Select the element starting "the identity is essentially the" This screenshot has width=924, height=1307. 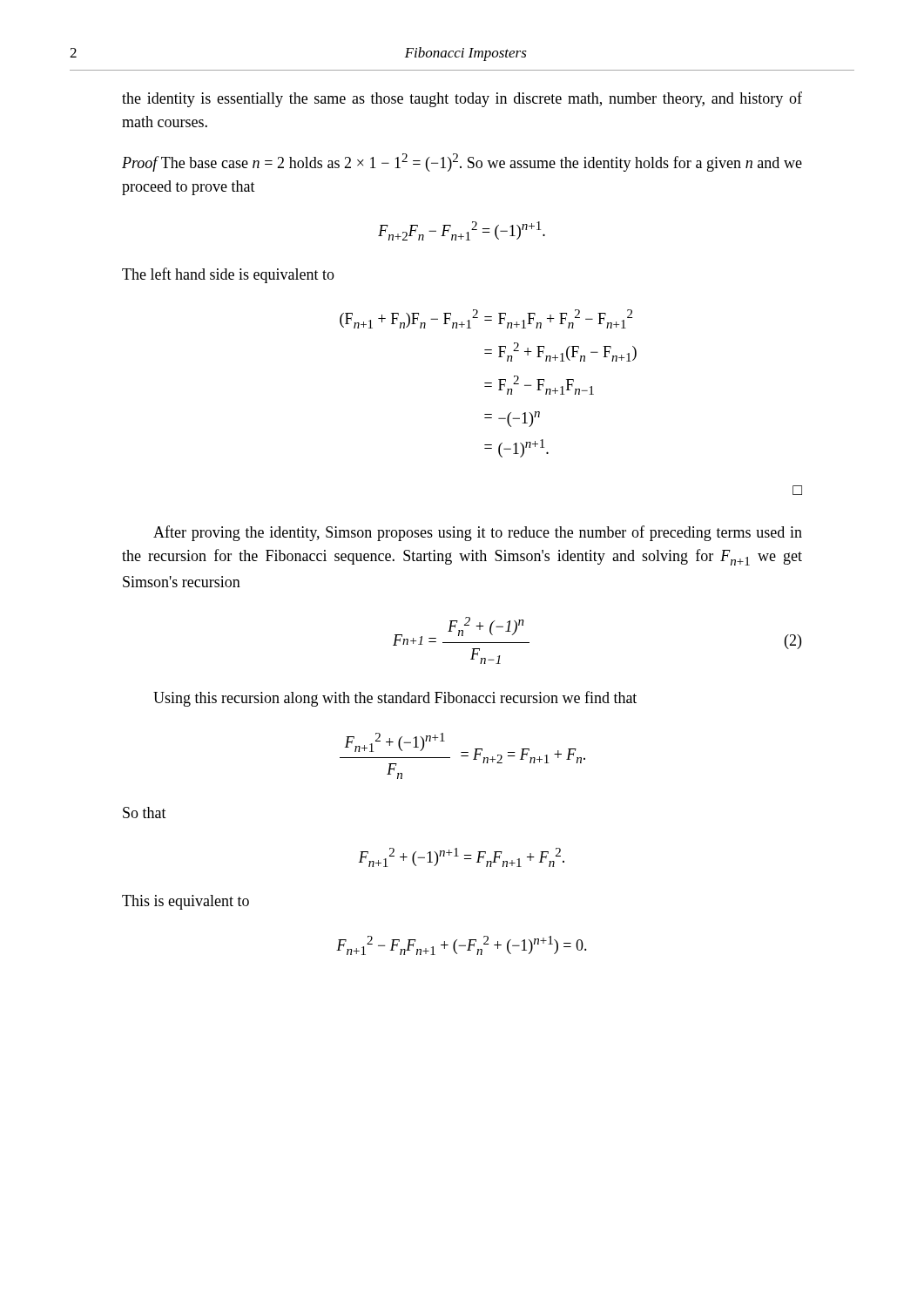click(462, 110)
